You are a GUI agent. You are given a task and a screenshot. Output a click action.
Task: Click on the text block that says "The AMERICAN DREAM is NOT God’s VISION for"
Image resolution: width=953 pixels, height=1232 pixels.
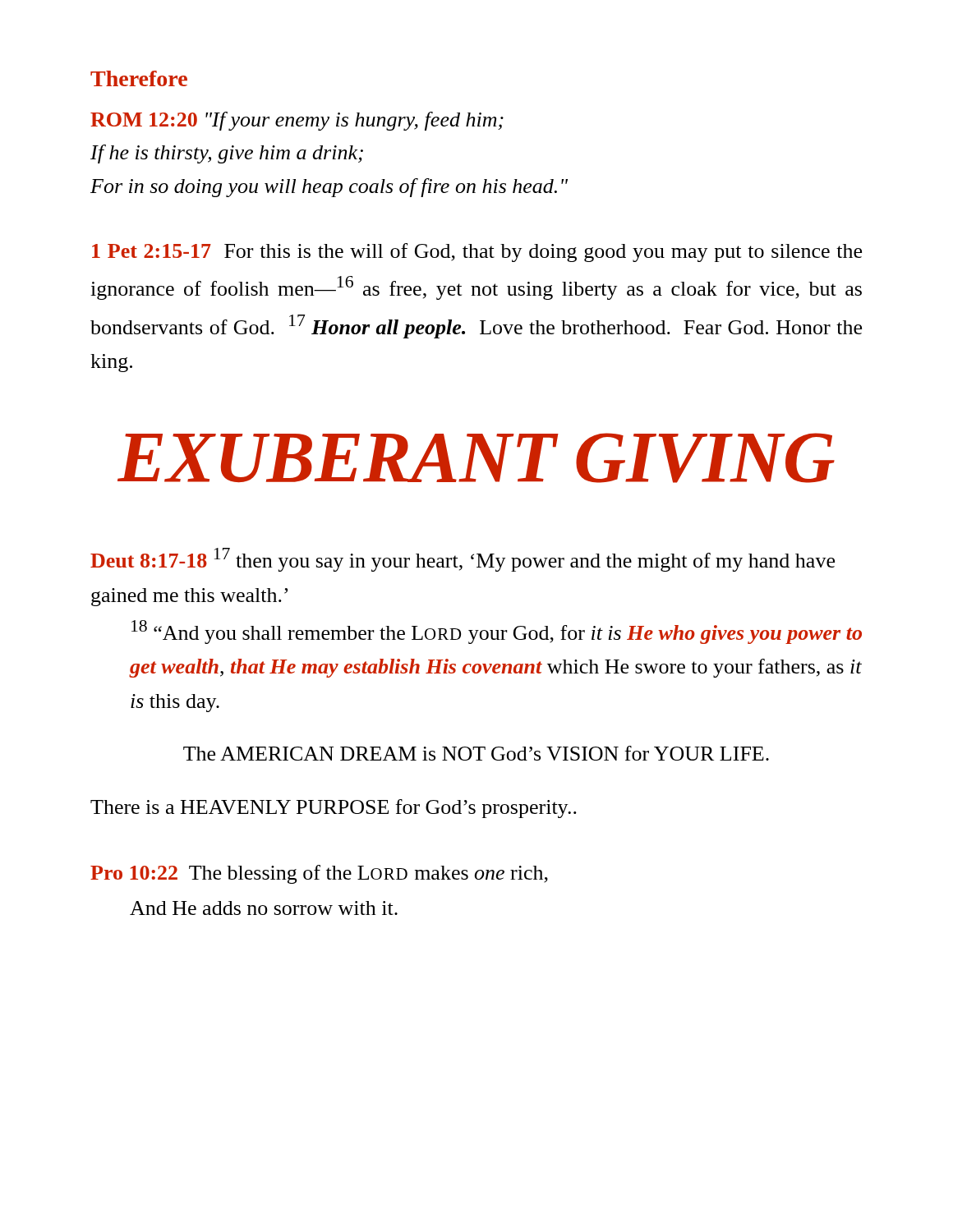[476, 753]
